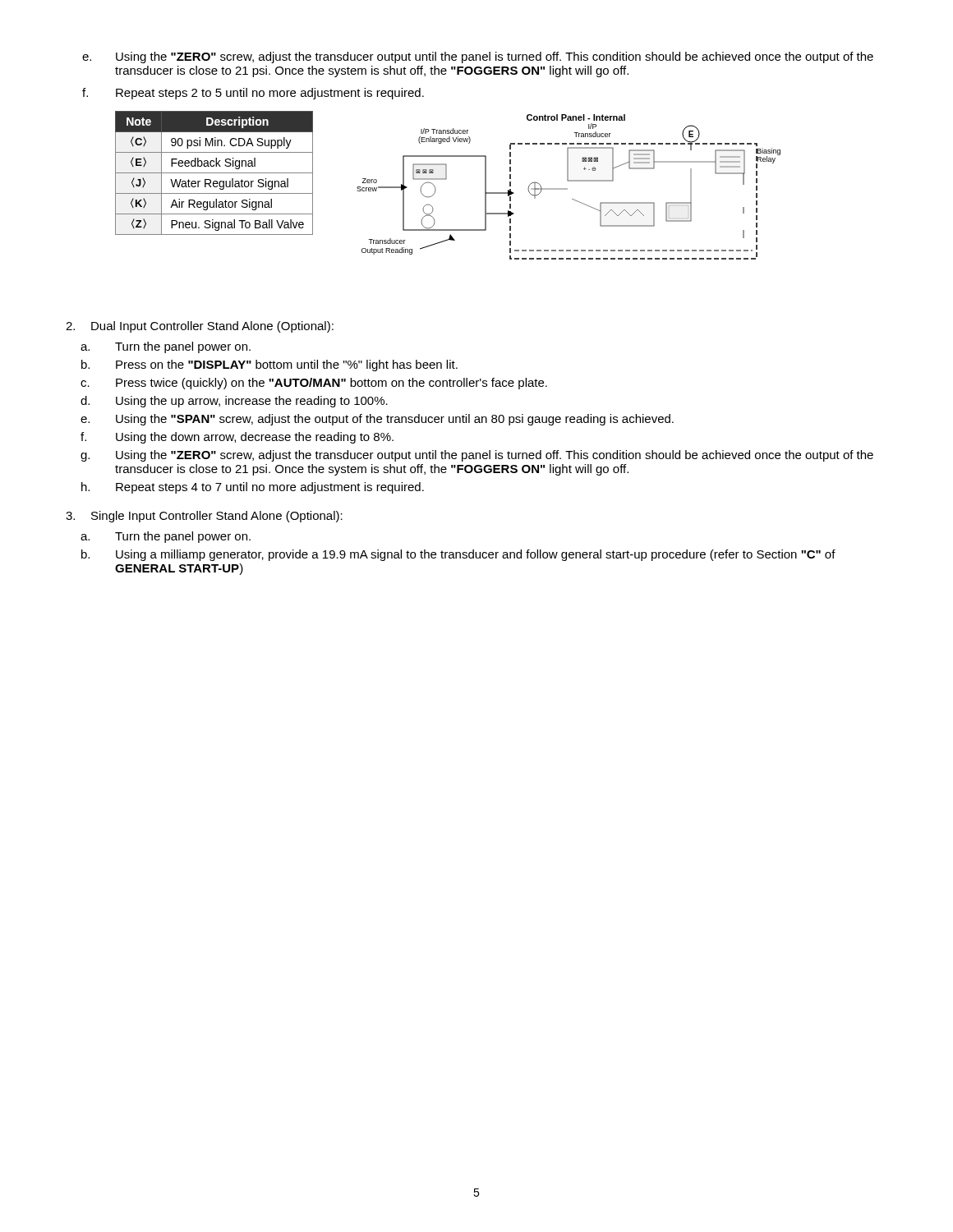The height and width of the screenshot is (1232, 953).
Task: Click the passage that begins "b. Using a milliamp generator, provide"
Action: click(x=475, y=561)
